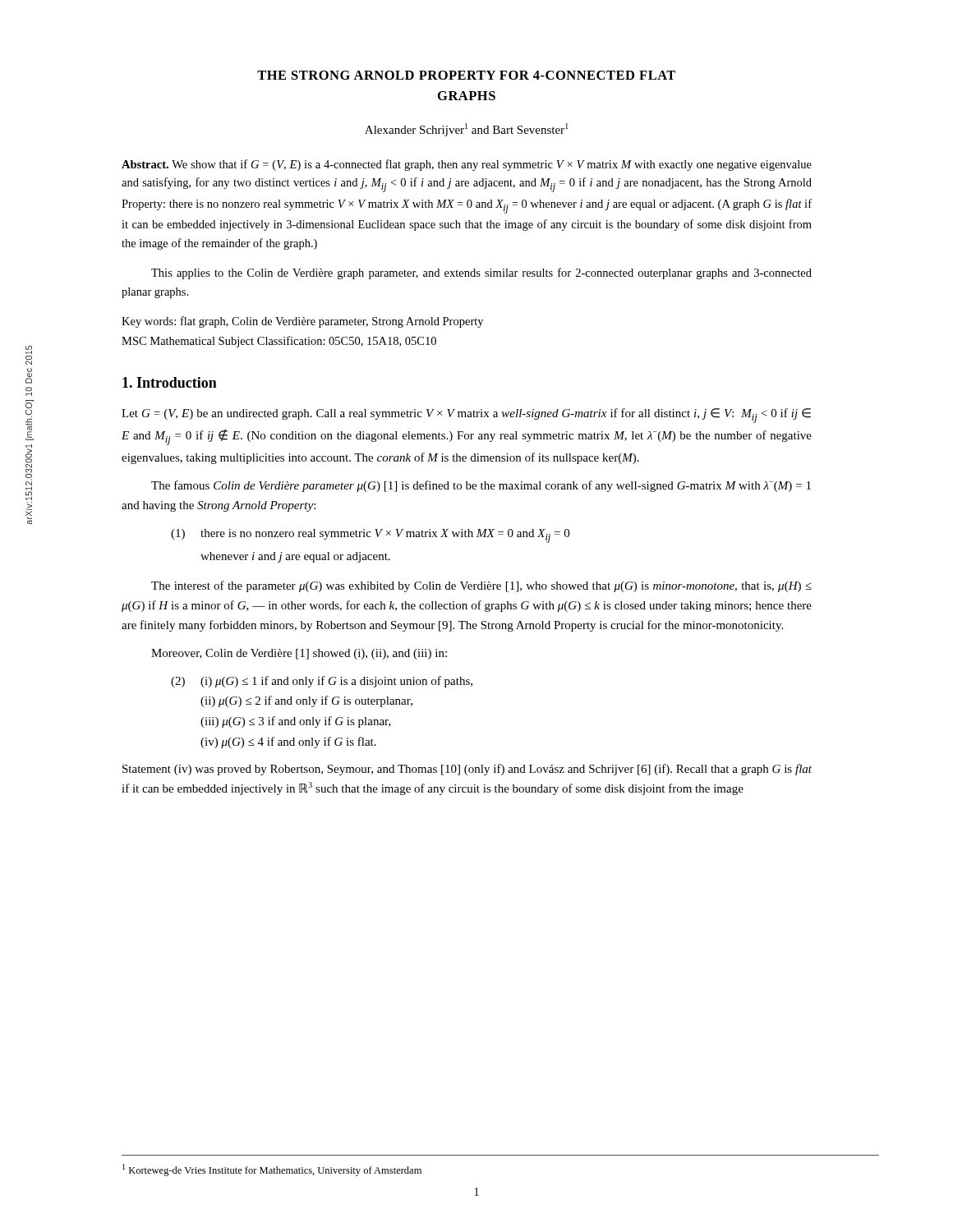Locate the text block with the text "Let G = (V, E) be an undirected"
Viewport: 953px width, 1232px height.
point(467,435)
